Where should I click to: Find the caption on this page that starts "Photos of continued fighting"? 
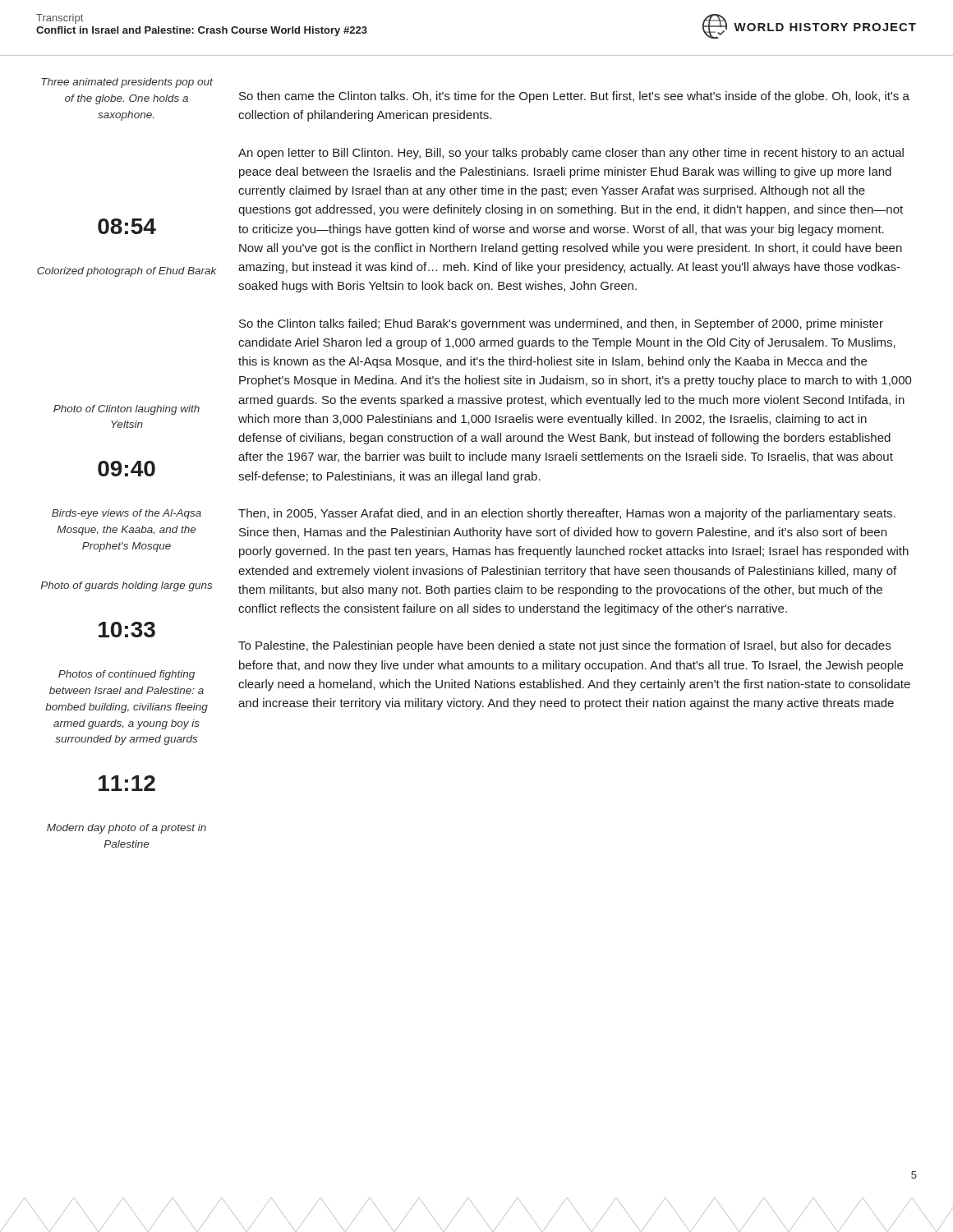(127, 706)
